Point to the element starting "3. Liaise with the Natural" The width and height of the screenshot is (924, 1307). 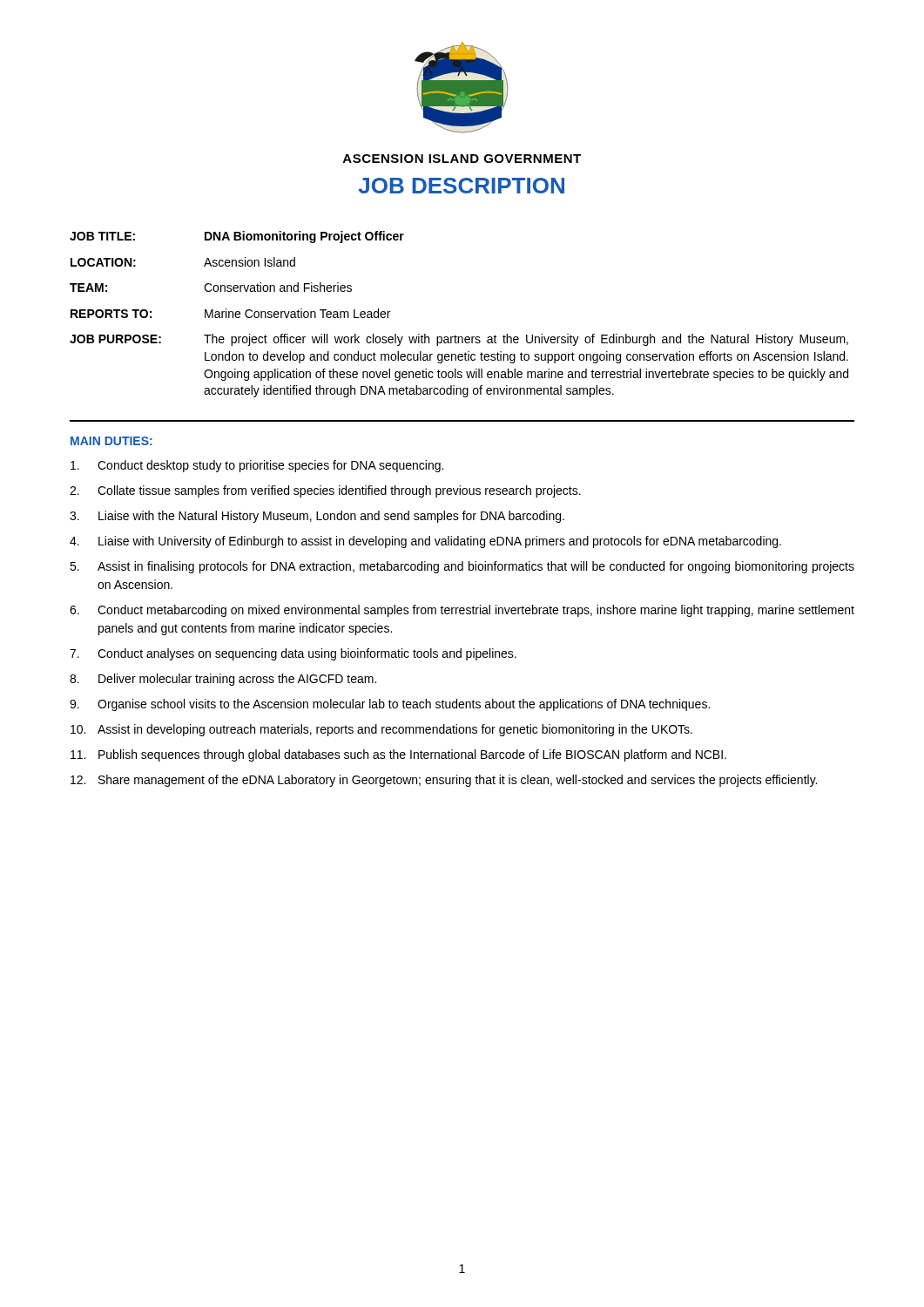(462, 516)
